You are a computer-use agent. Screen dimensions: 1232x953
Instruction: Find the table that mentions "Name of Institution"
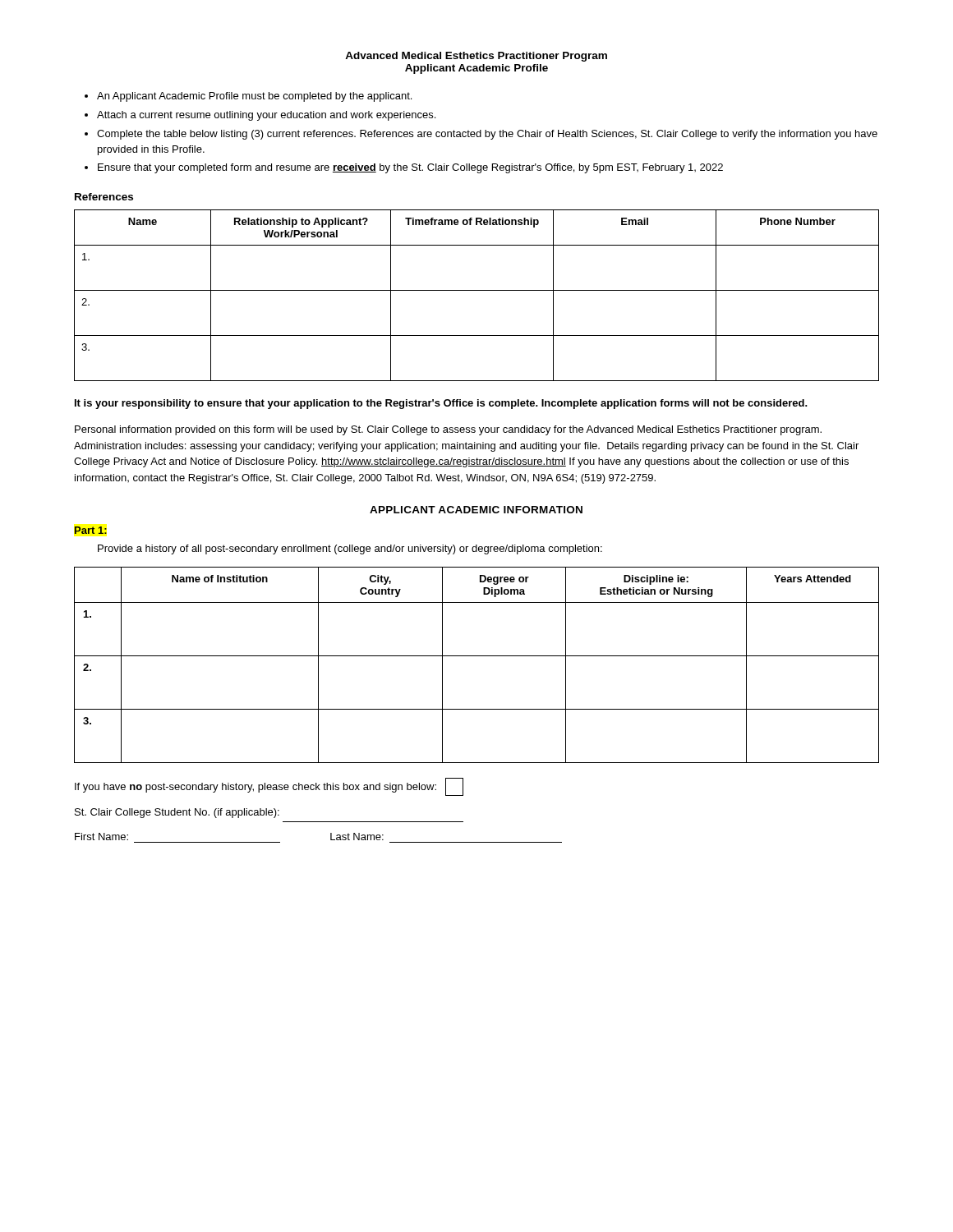[476, 665]
